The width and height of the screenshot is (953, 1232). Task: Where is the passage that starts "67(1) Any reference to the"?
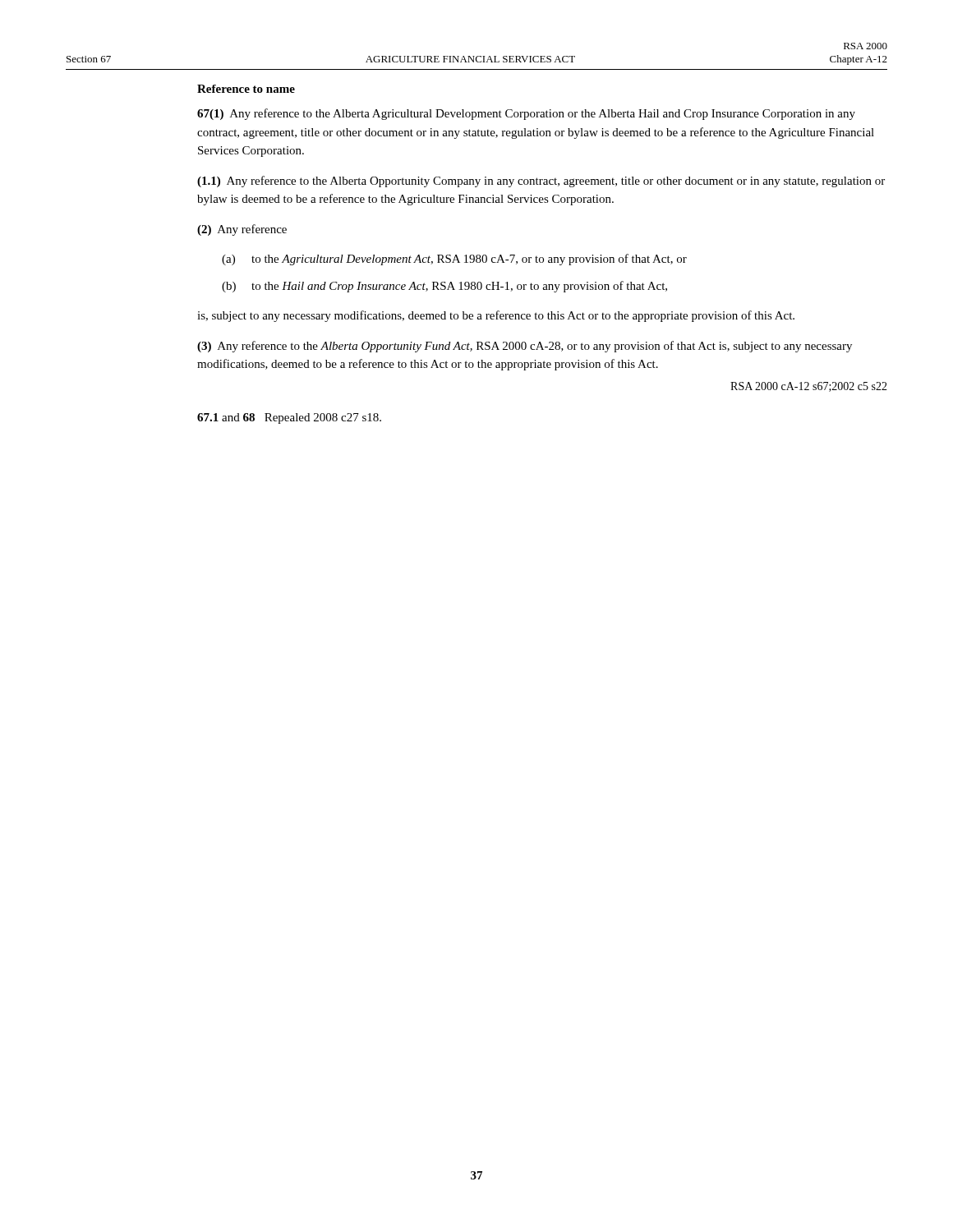(x=536, y=132)
